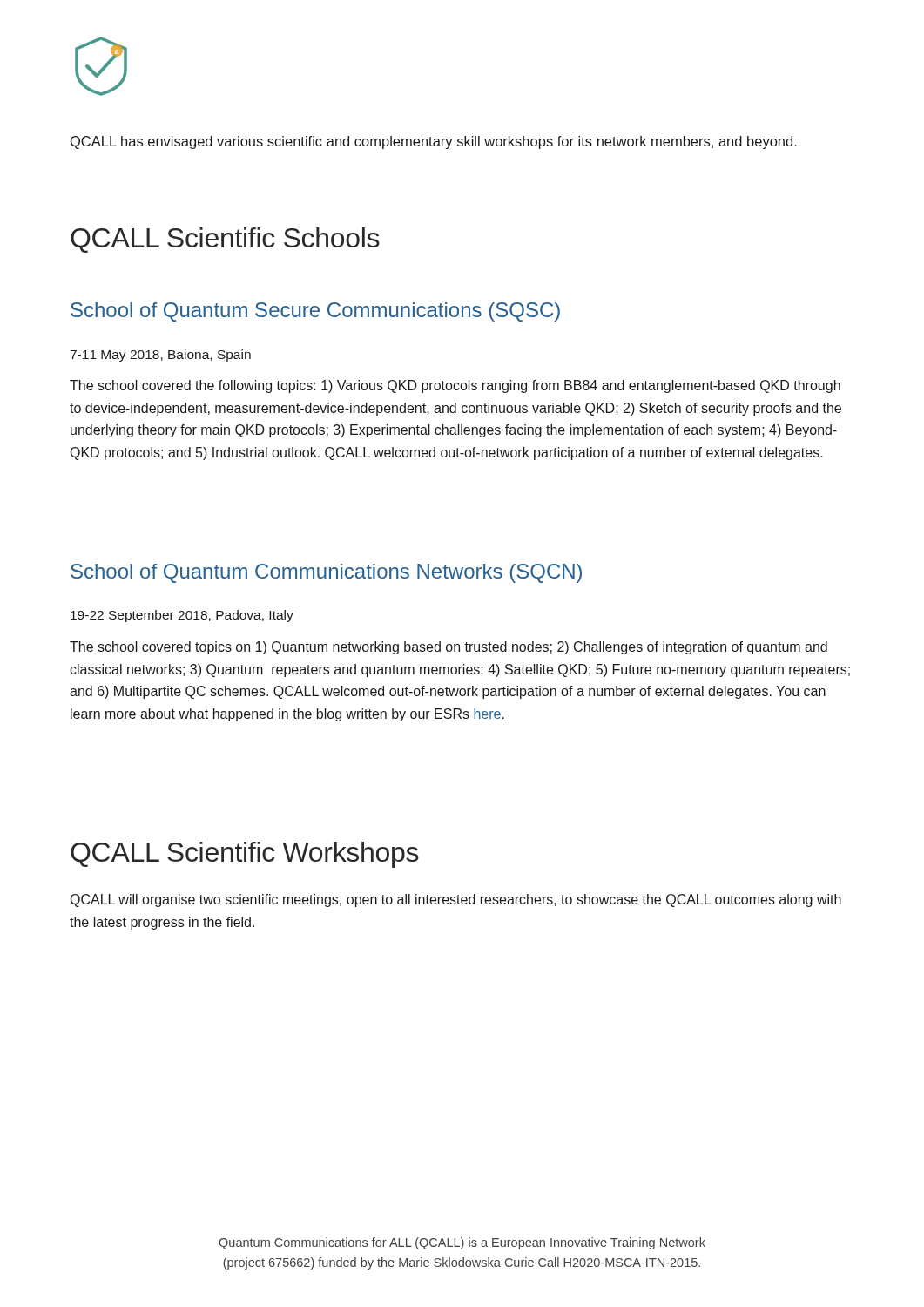
Task: Click on the block starting "7-11 May 2018, Baiona,"
Action: tap(160, 354)
